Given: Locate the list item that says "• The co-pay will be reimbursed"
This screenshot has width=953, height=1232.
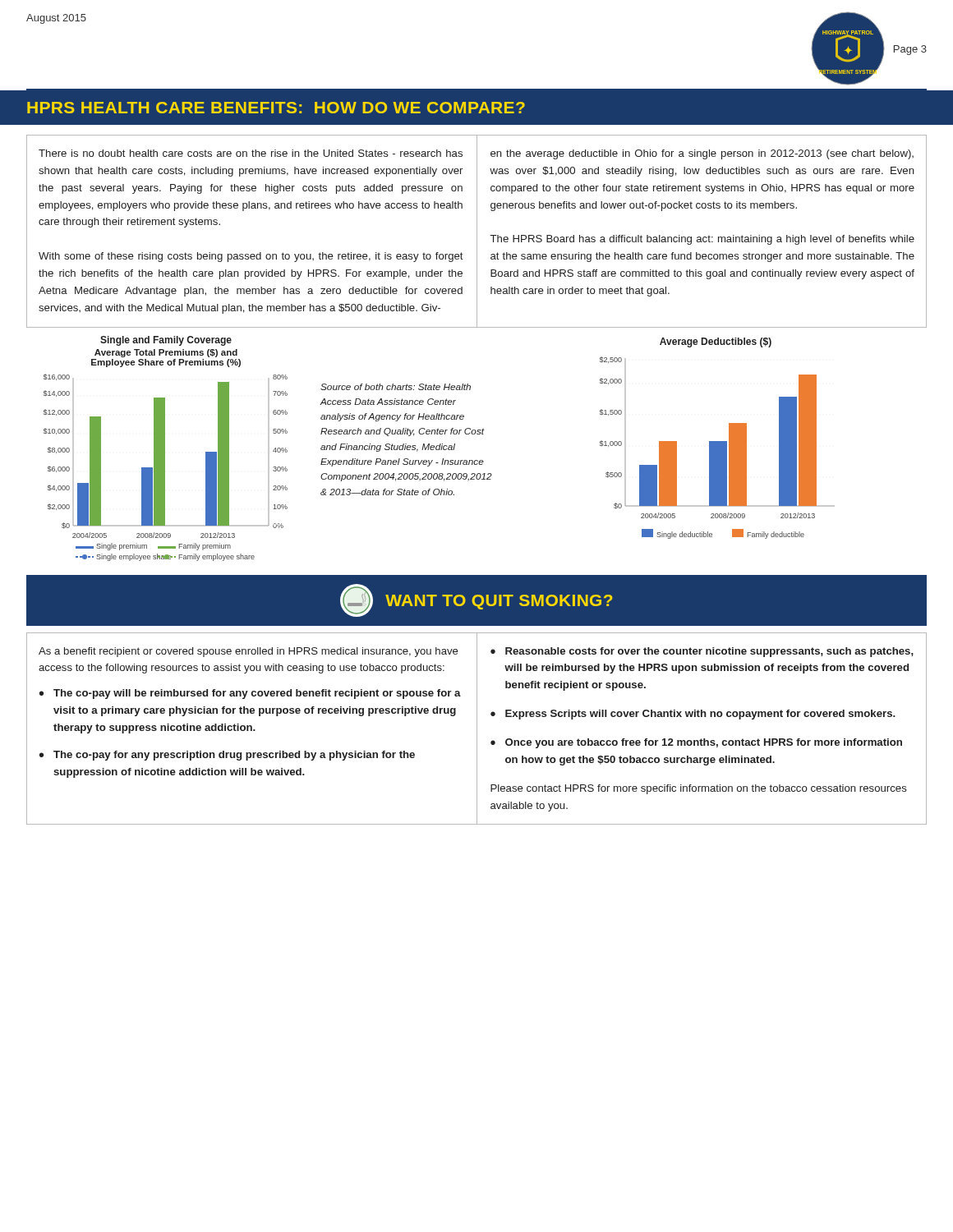Looking at the screenshot, I should 251,711.
